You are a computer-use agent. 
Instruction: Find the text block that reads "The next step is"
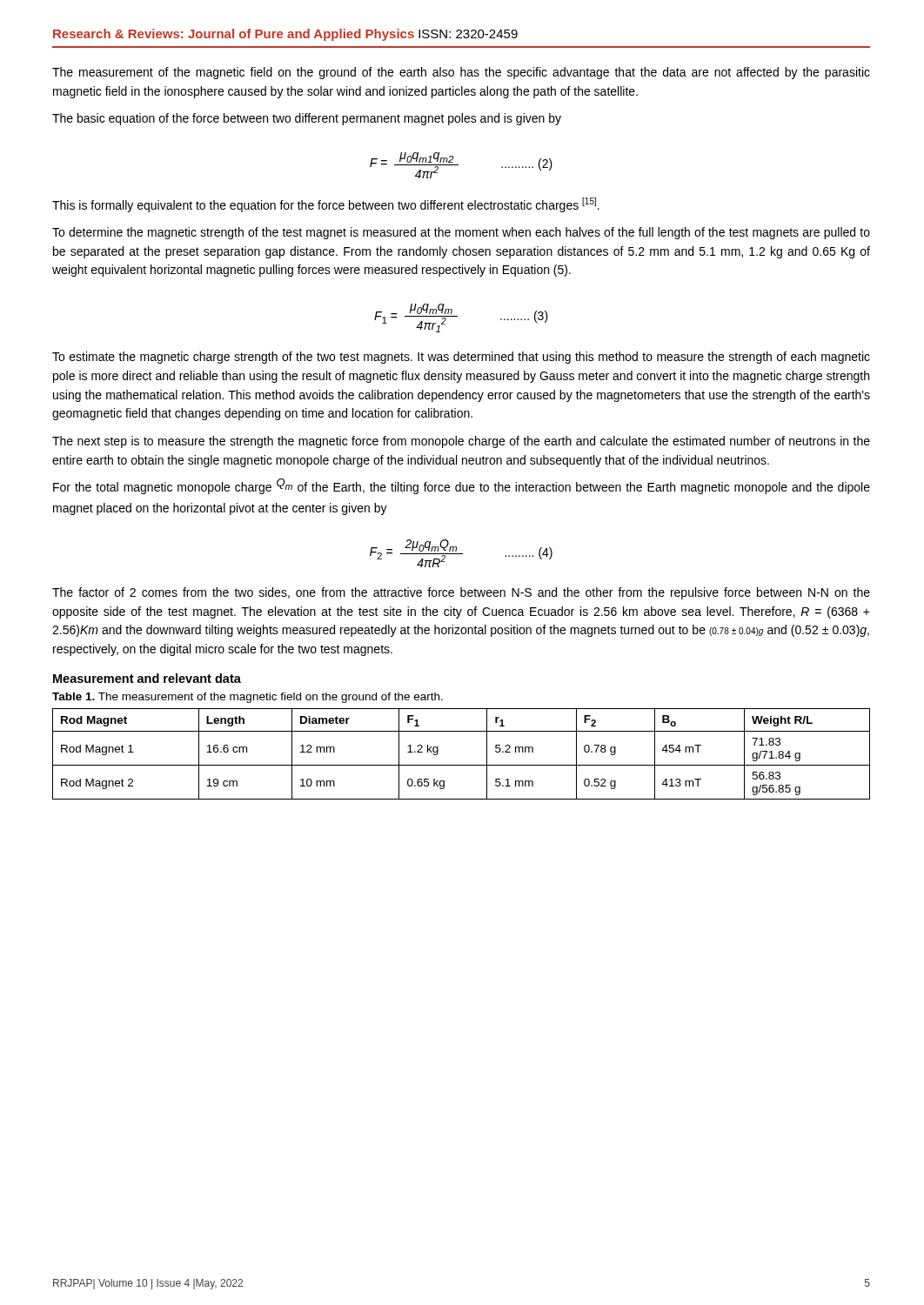(x=461, y=450)
